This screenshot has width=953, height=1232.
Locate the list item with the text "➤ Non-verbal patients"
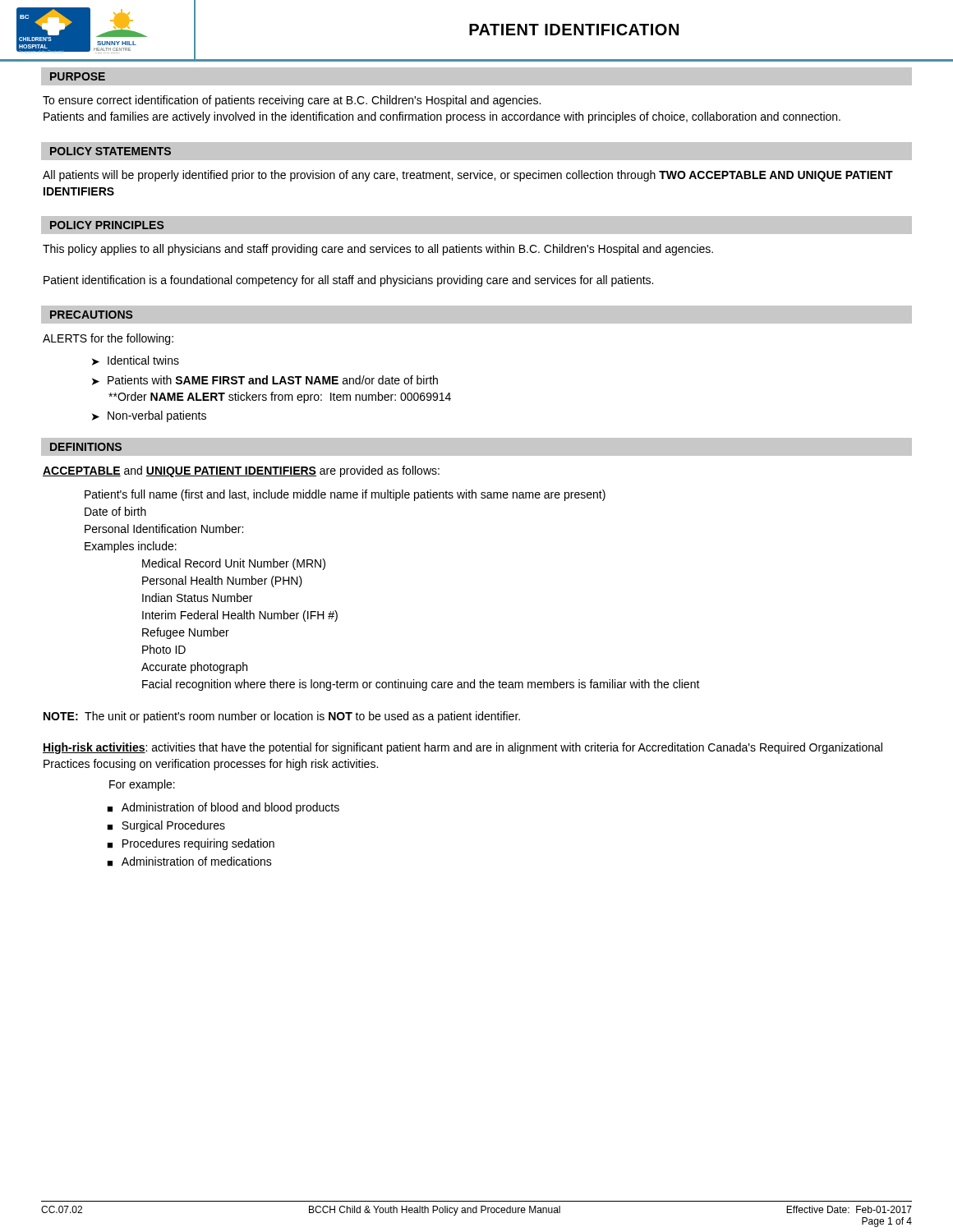click(x=148, y=417)
